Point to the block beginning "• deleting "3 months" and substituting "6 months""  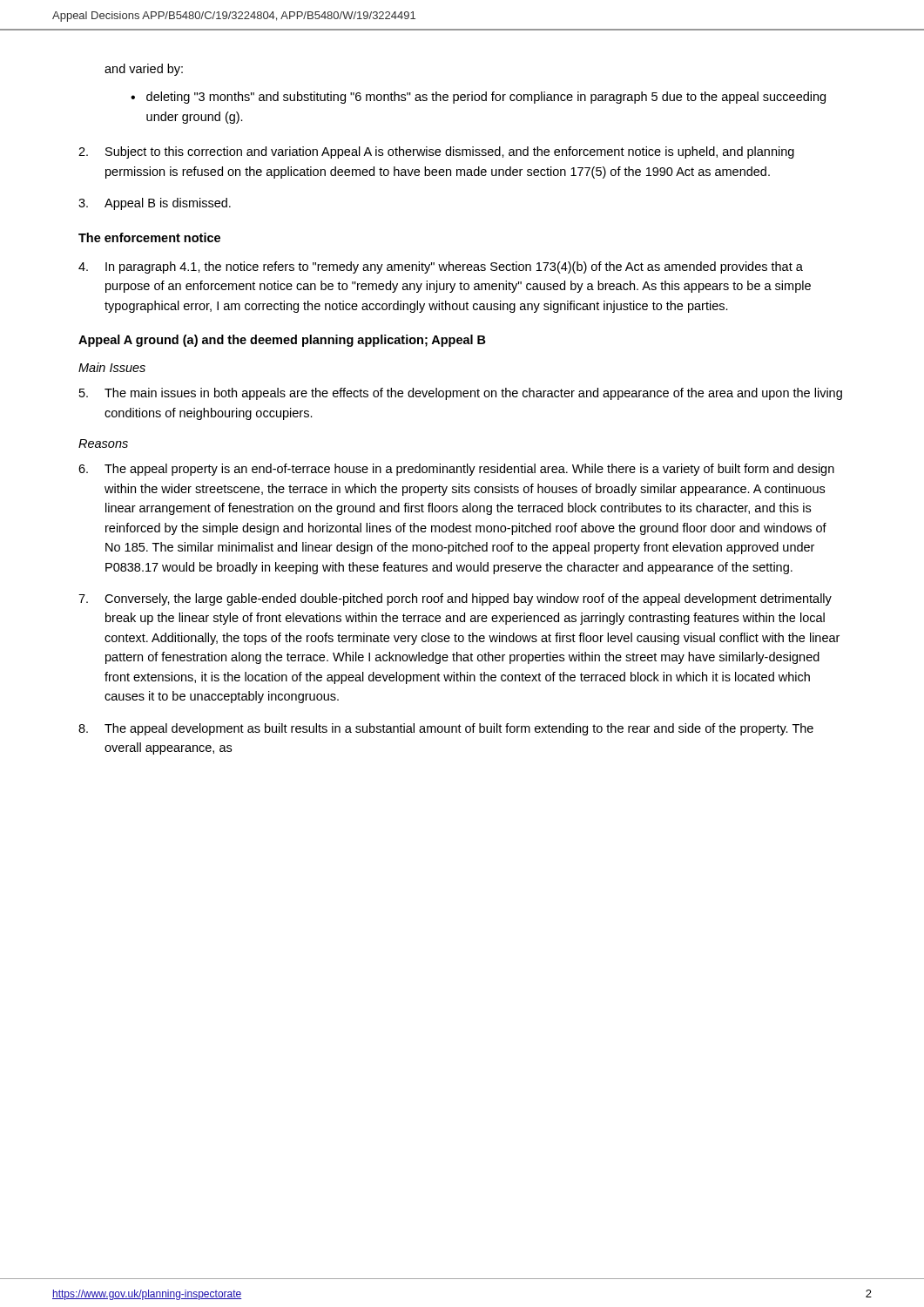[x=488, y=107]
